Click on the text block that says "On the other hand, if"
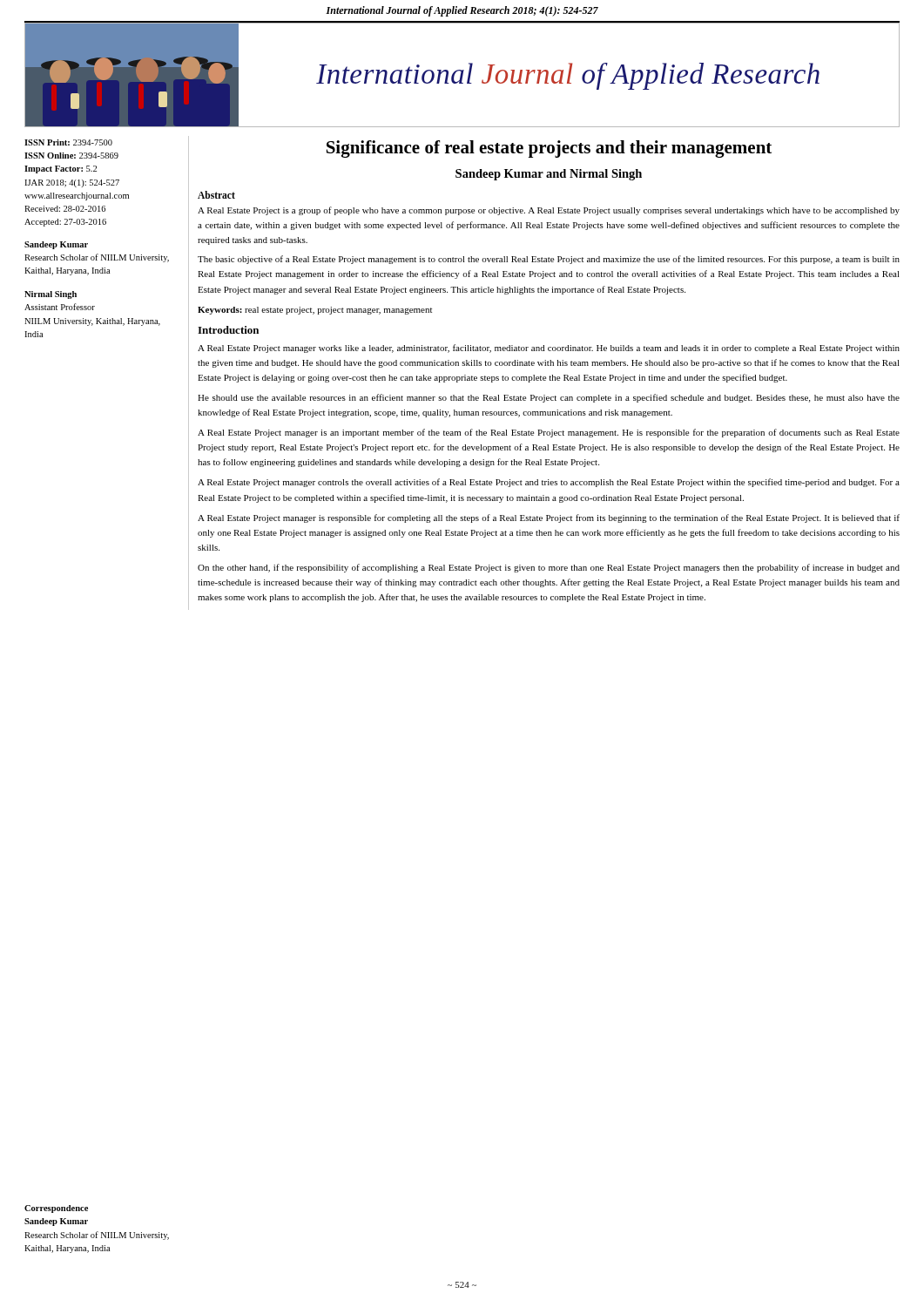924x1307 pixels. 549,582
